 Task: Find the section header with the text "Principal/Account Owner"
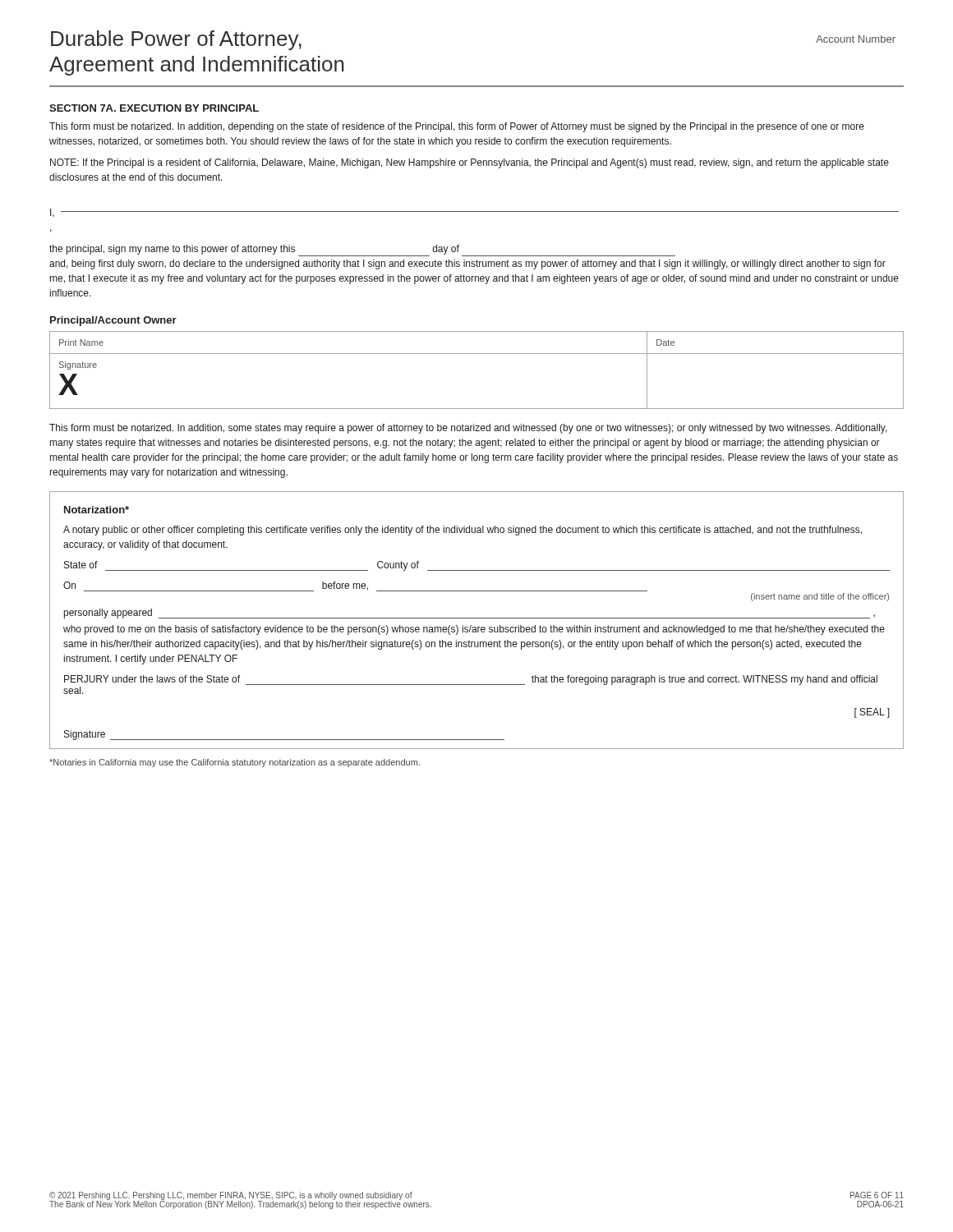113,320
